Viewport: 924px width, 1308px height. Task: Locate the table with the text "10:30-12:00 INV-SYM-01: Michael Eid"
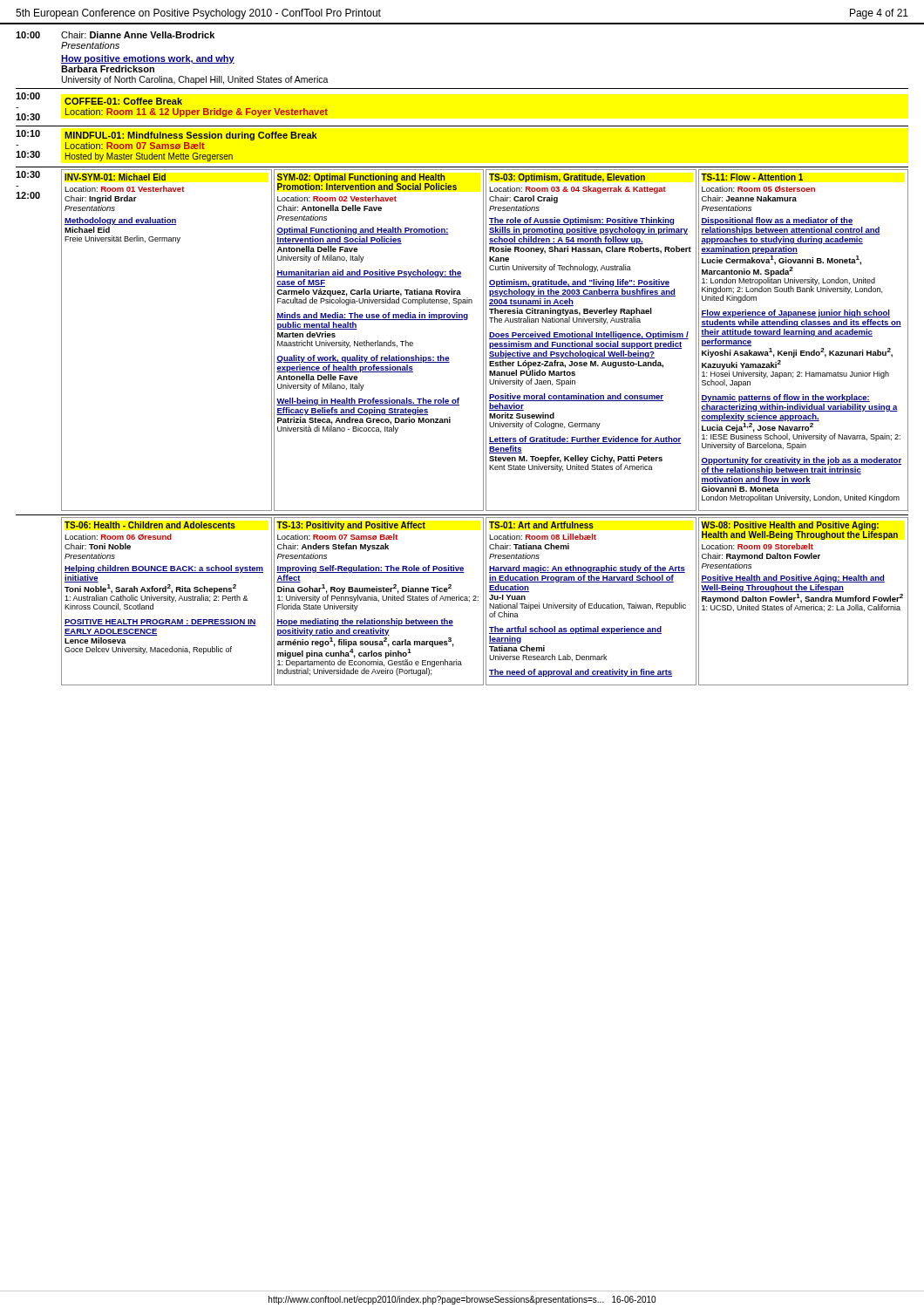462,340
